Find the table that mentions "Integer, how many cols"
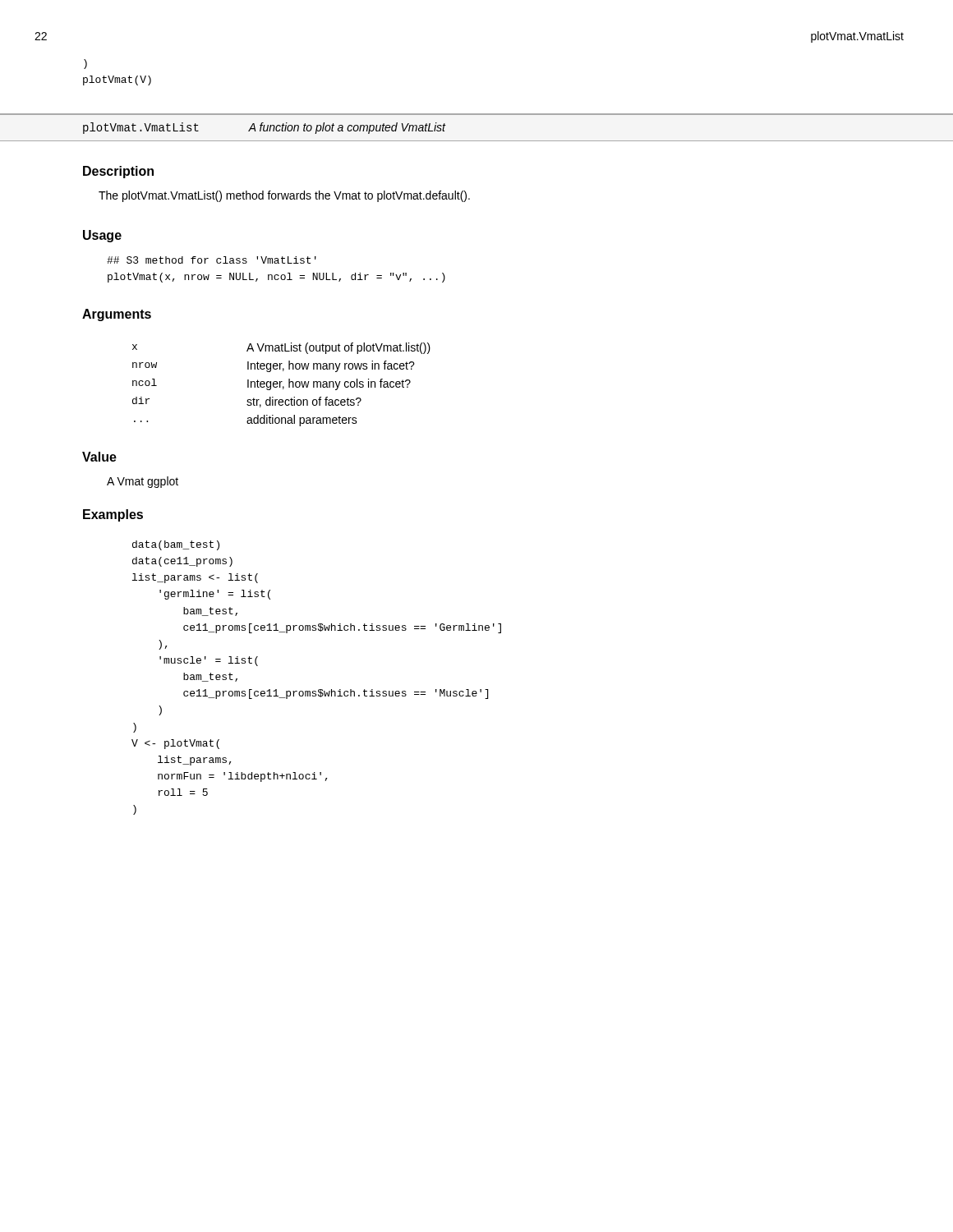Viewport: 953px width, 1232px height. coord(269,380)
